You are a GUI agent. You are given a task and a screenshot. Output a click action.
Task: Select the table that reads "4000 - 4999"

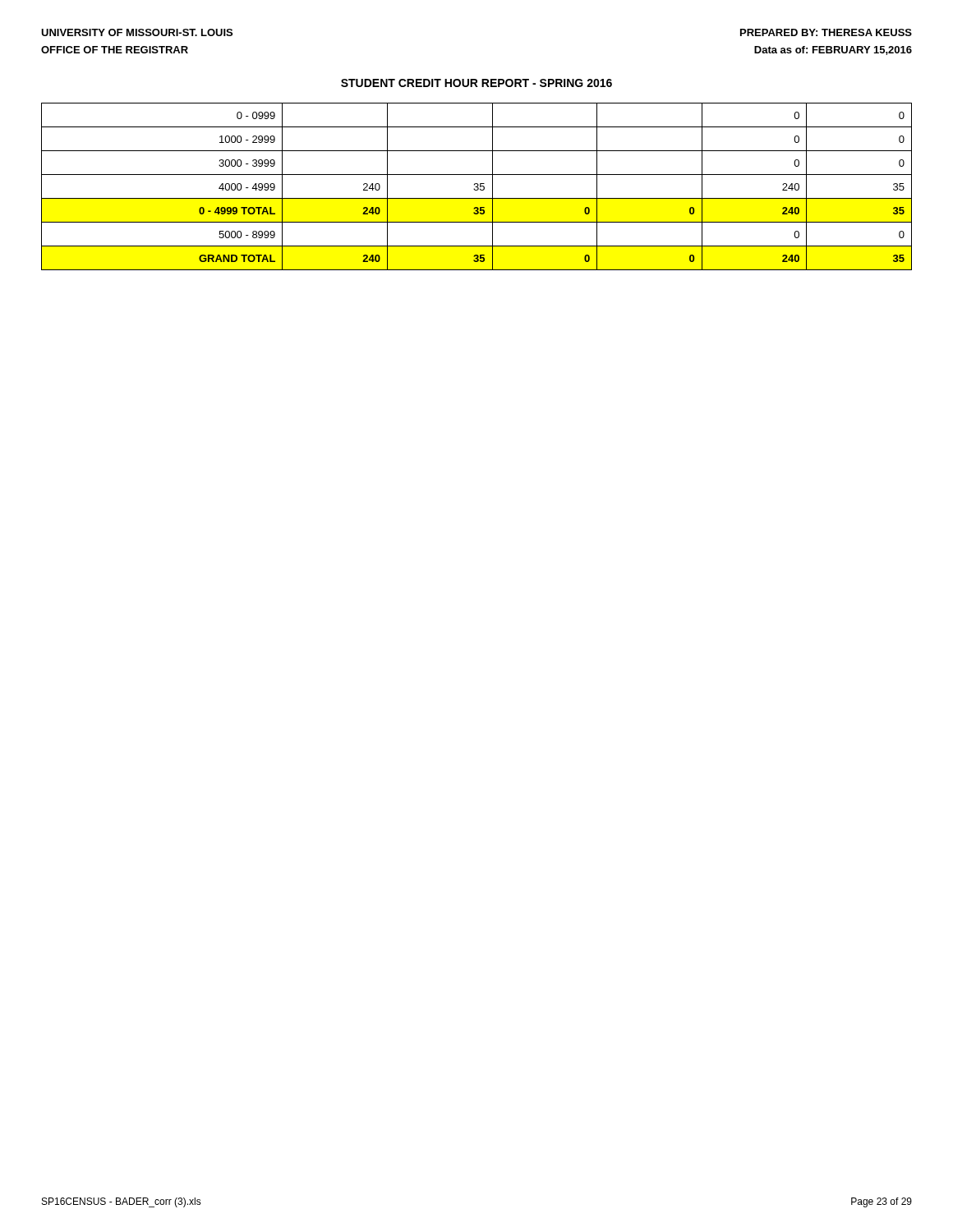tap(476, 186)
